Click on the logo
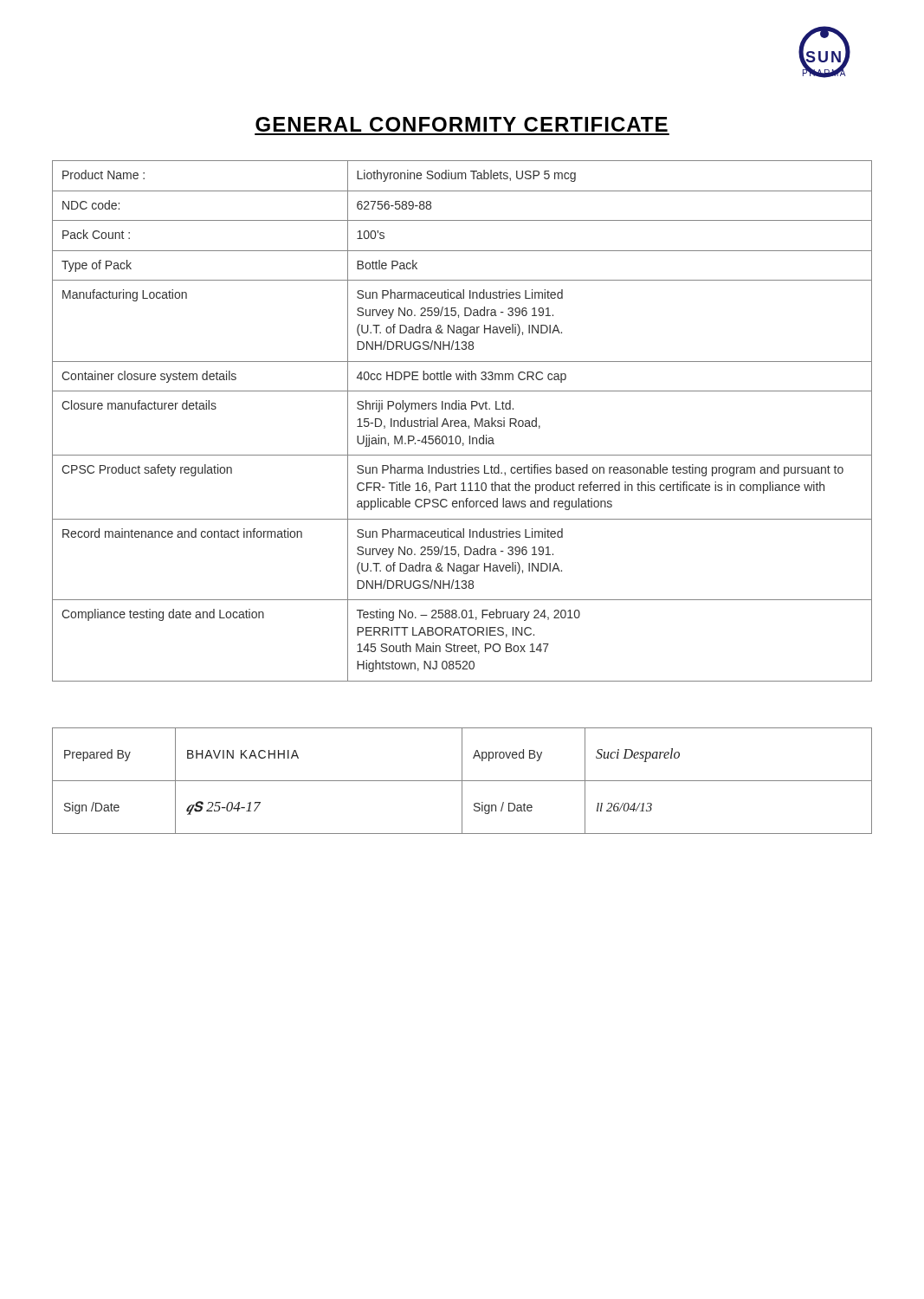 pyautogui.click(x=824, y=62)
